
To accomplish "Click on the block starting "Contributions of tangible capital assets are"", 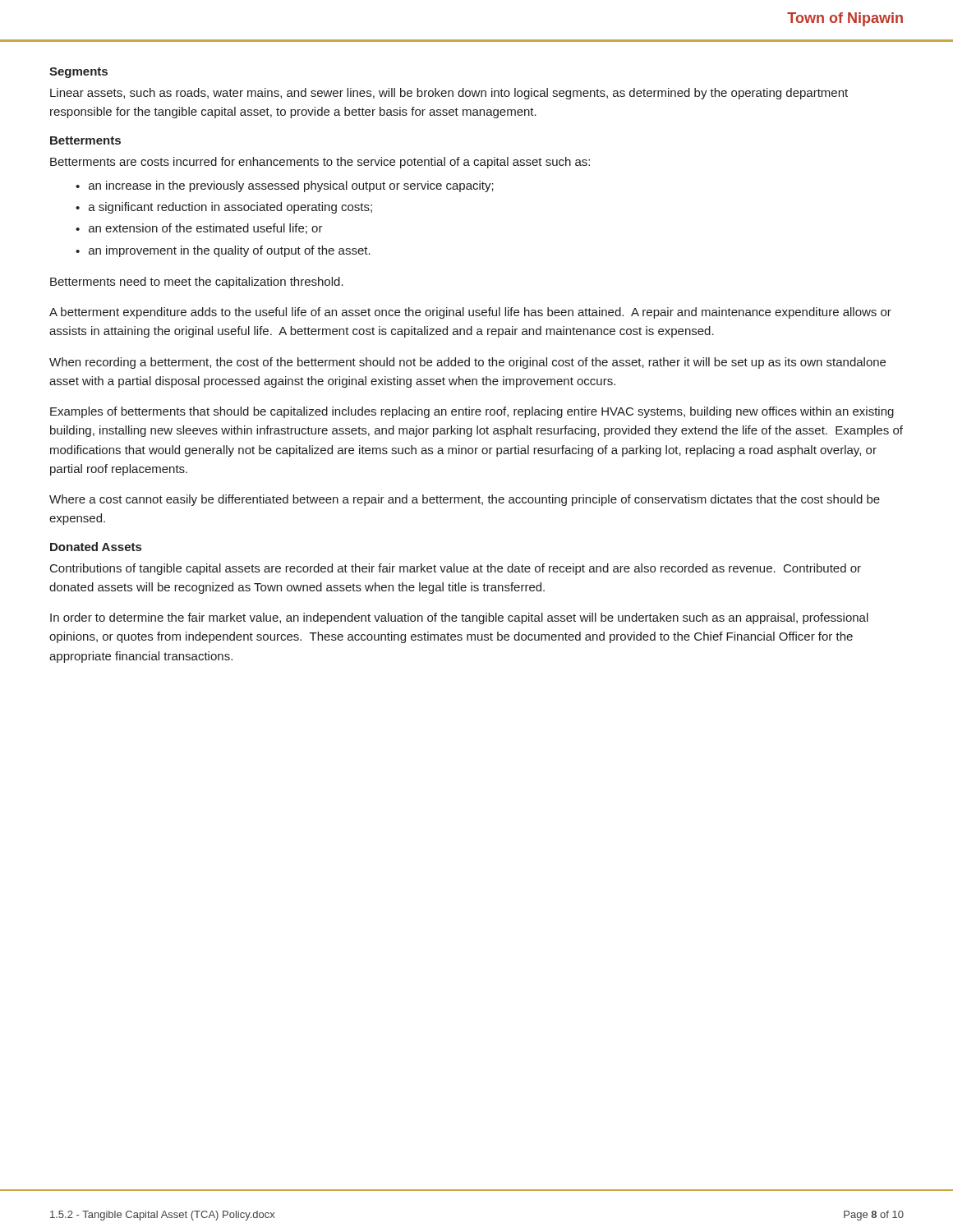I will (455, 577).
